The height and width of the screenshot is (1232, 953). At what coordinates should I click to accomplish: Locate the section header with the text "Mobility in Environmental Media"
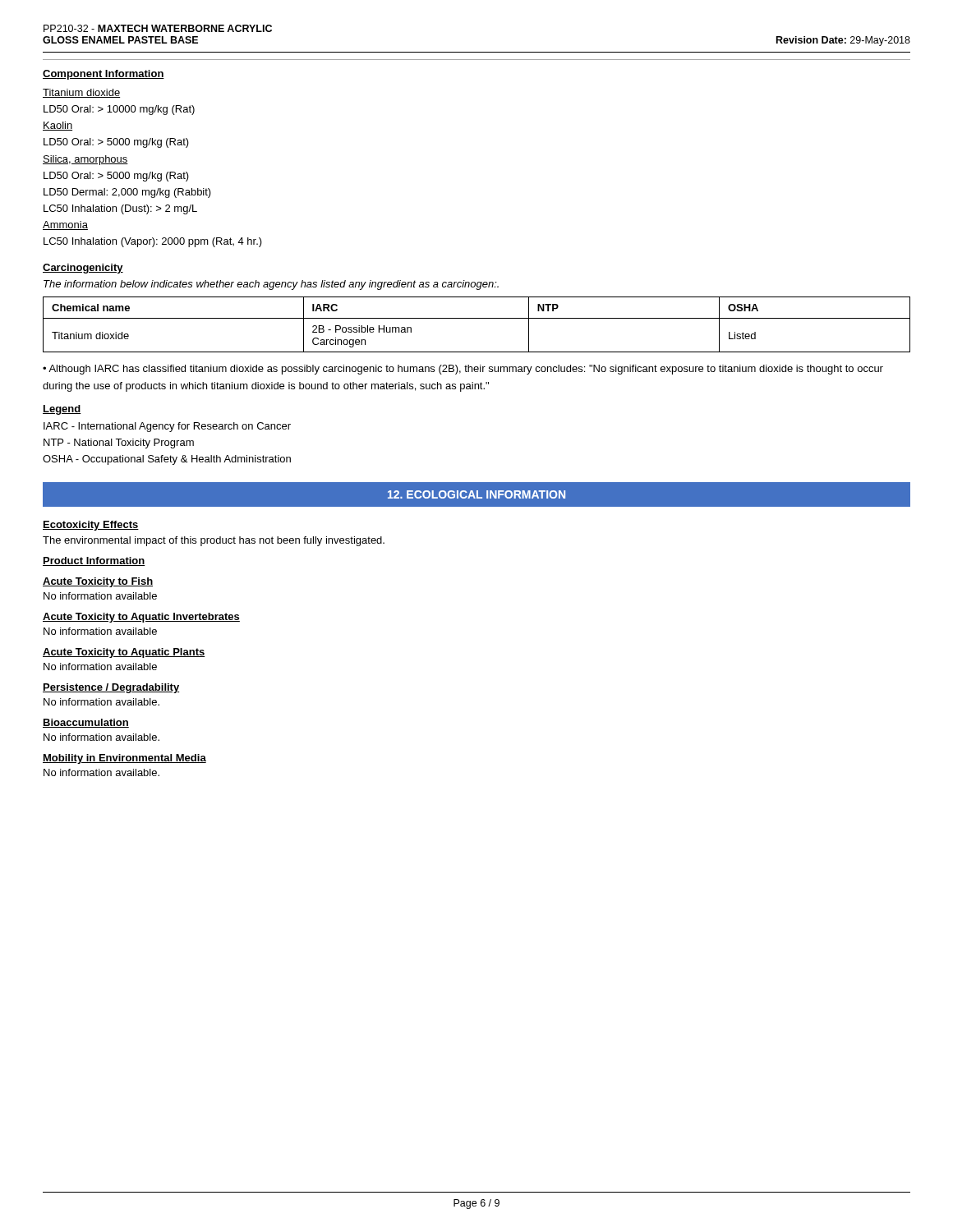click(124, 758)
